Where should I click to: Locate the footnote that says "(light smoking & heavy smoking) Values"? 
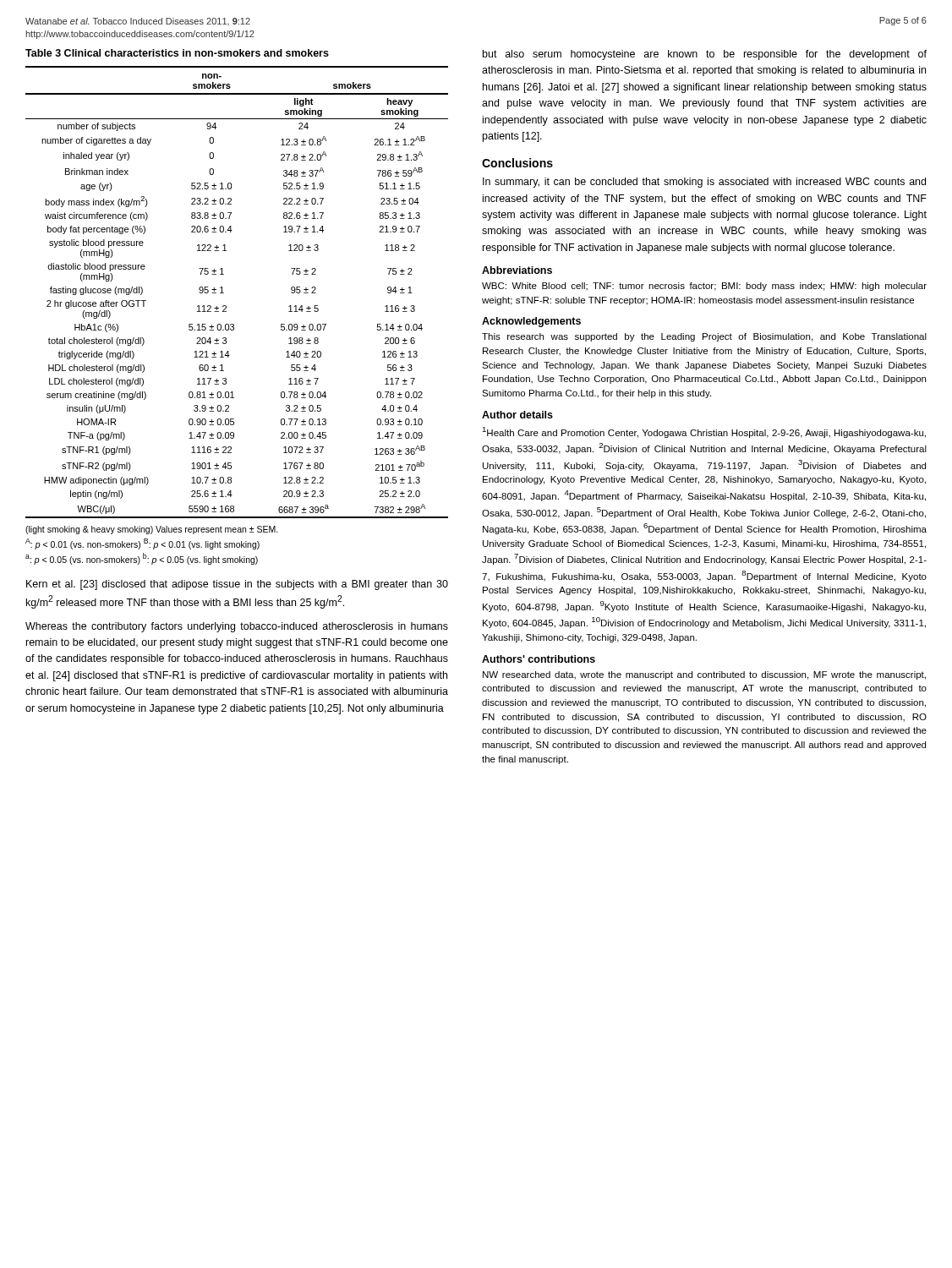coord(152,544)
